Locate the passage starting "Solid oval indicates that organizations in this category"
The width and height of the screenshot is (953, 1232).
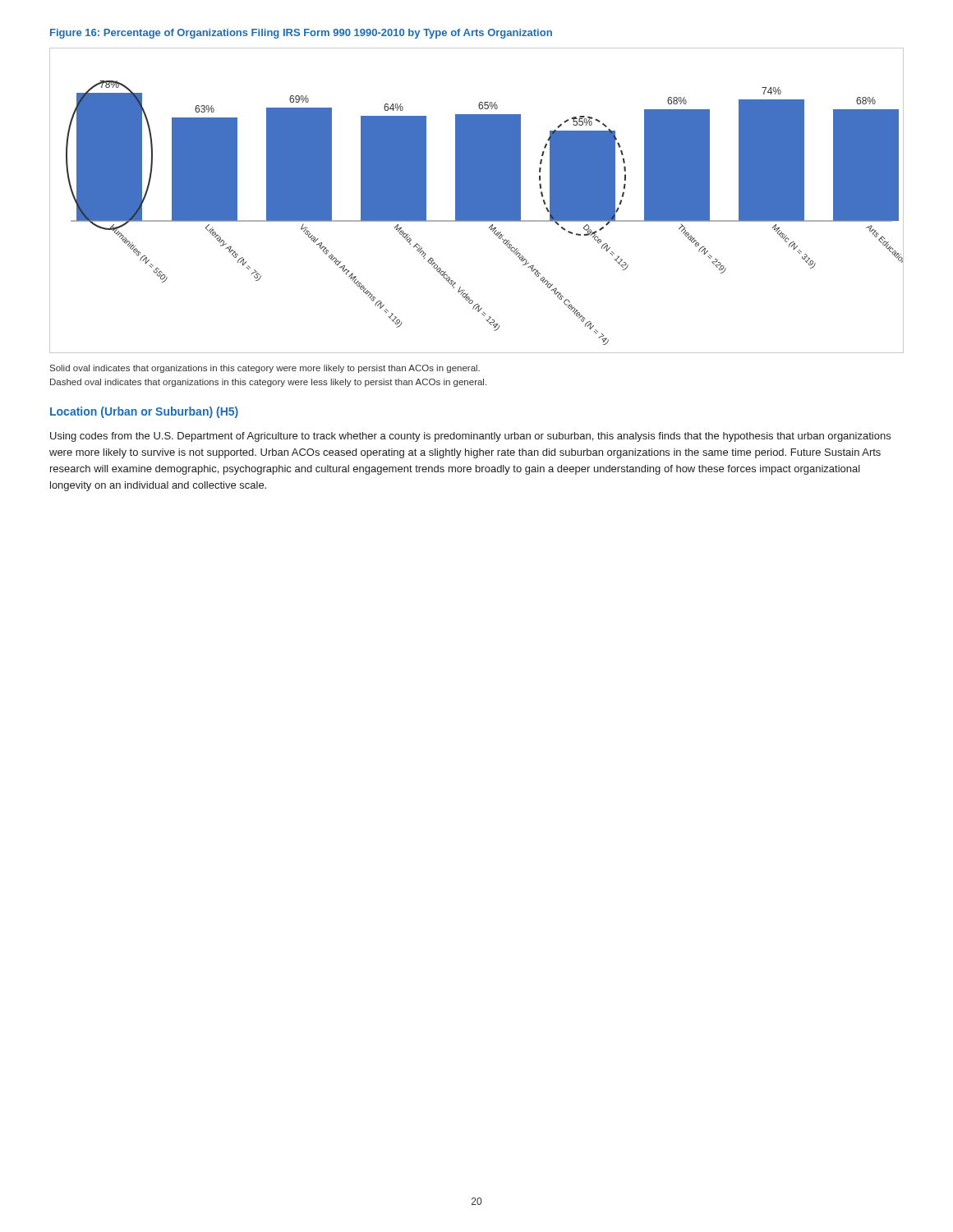tap(268, 375)
